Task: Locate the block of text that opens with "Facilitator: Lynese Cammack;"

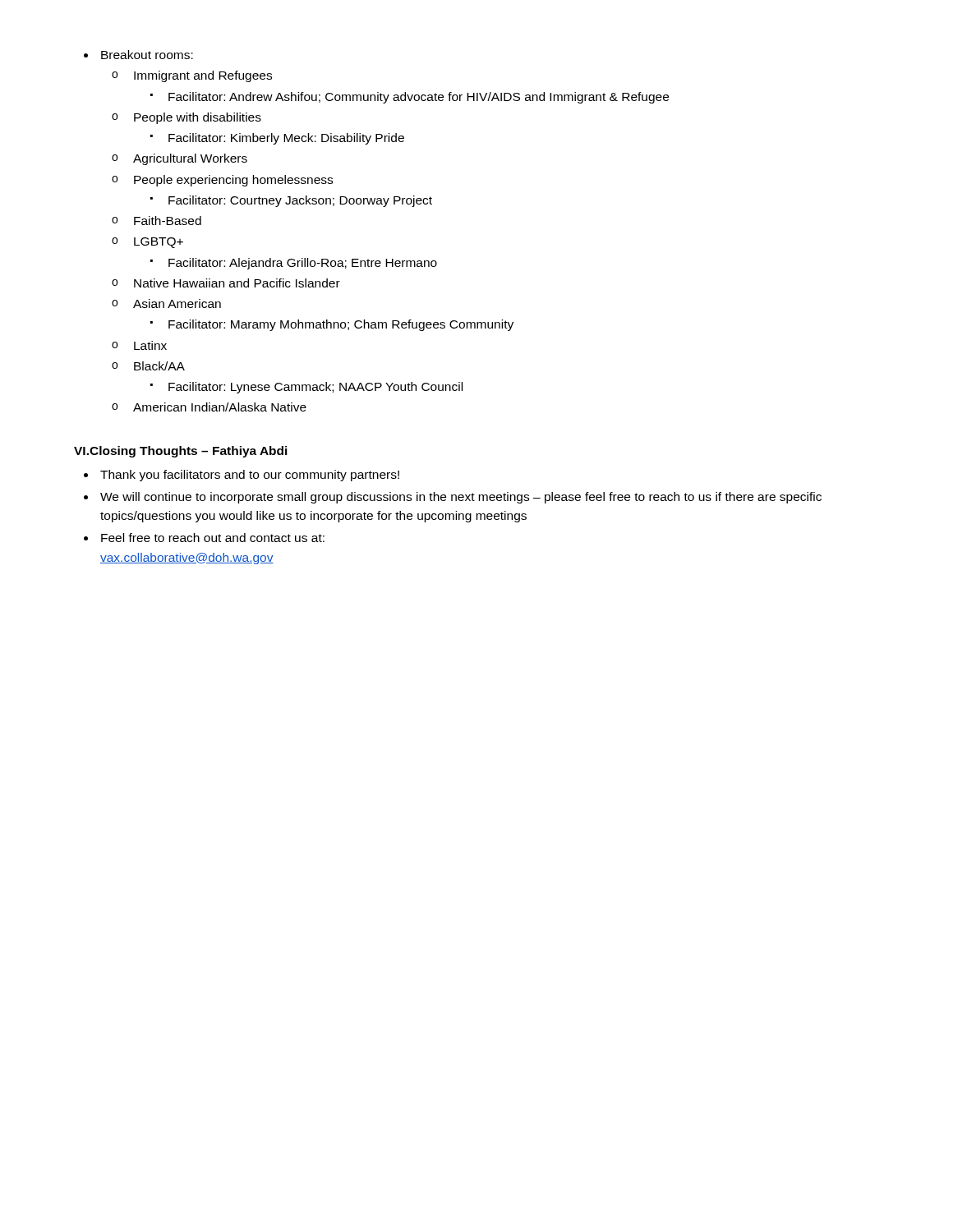Action: [316, 386]
